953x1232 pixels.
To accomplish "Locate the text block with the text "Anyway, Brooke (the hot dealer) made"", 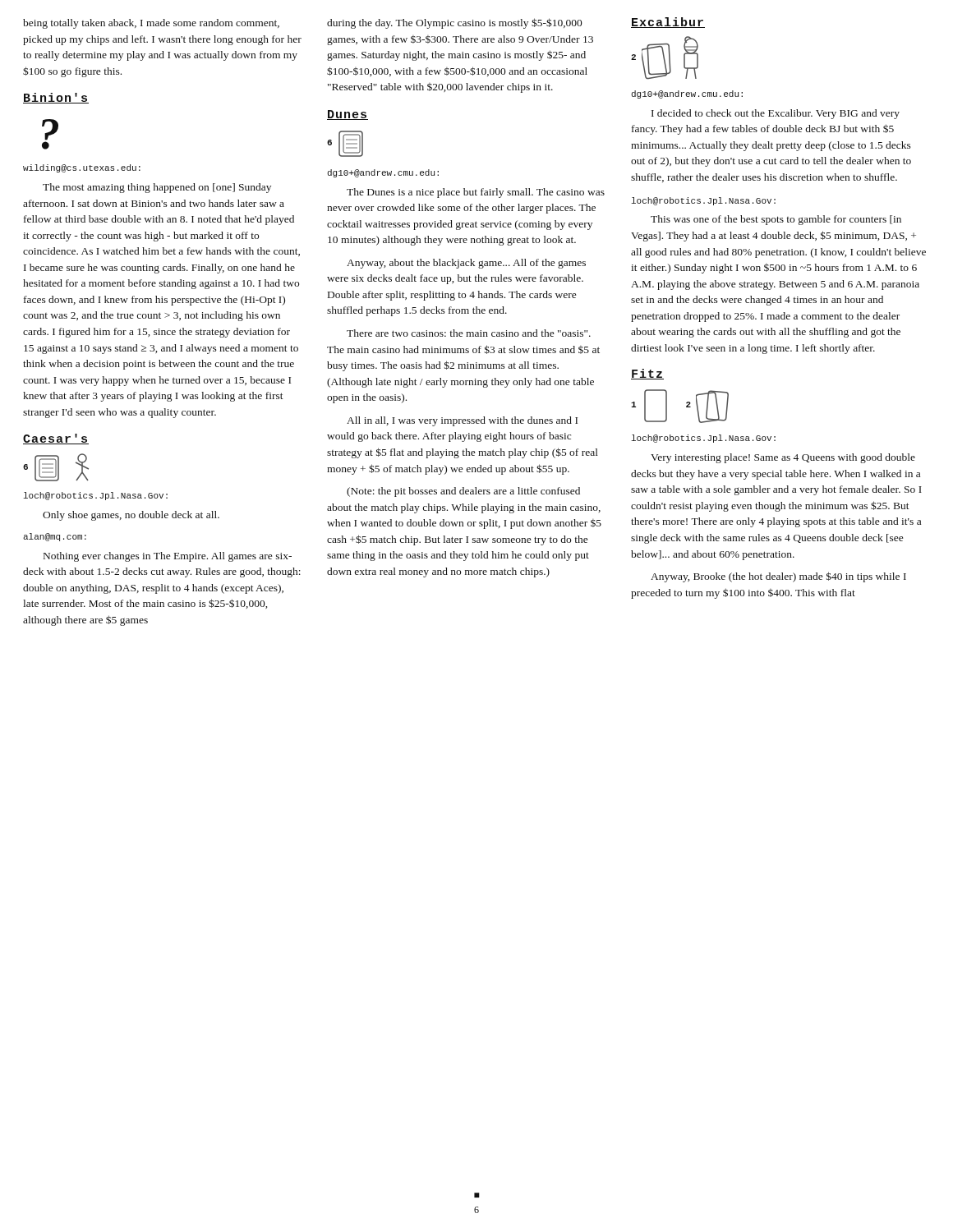I will pos(779,585).
